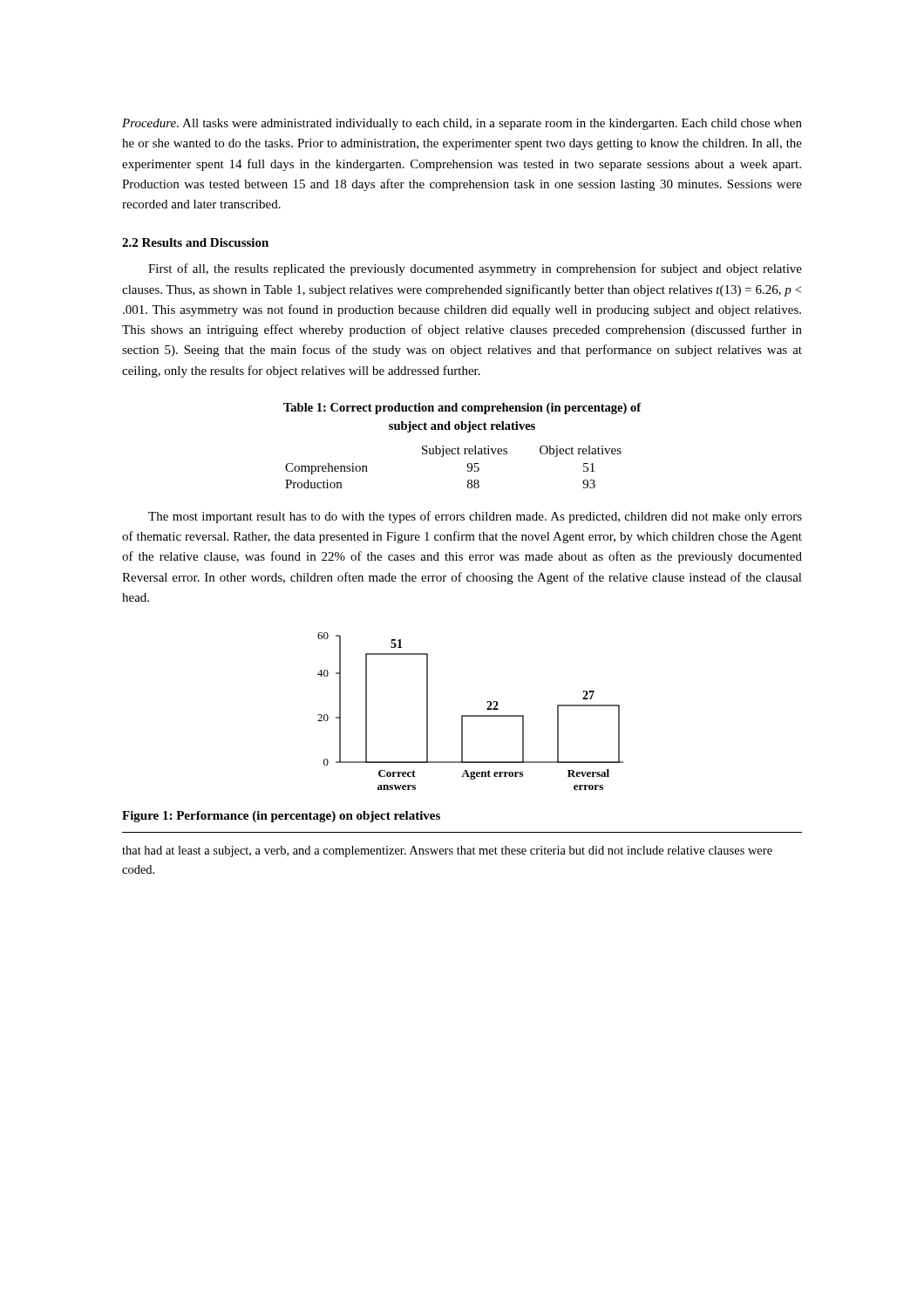Find the block on this page that starts "First of all, the results replicated the previously"
The image size is (924, 1308).
(462, 319)
